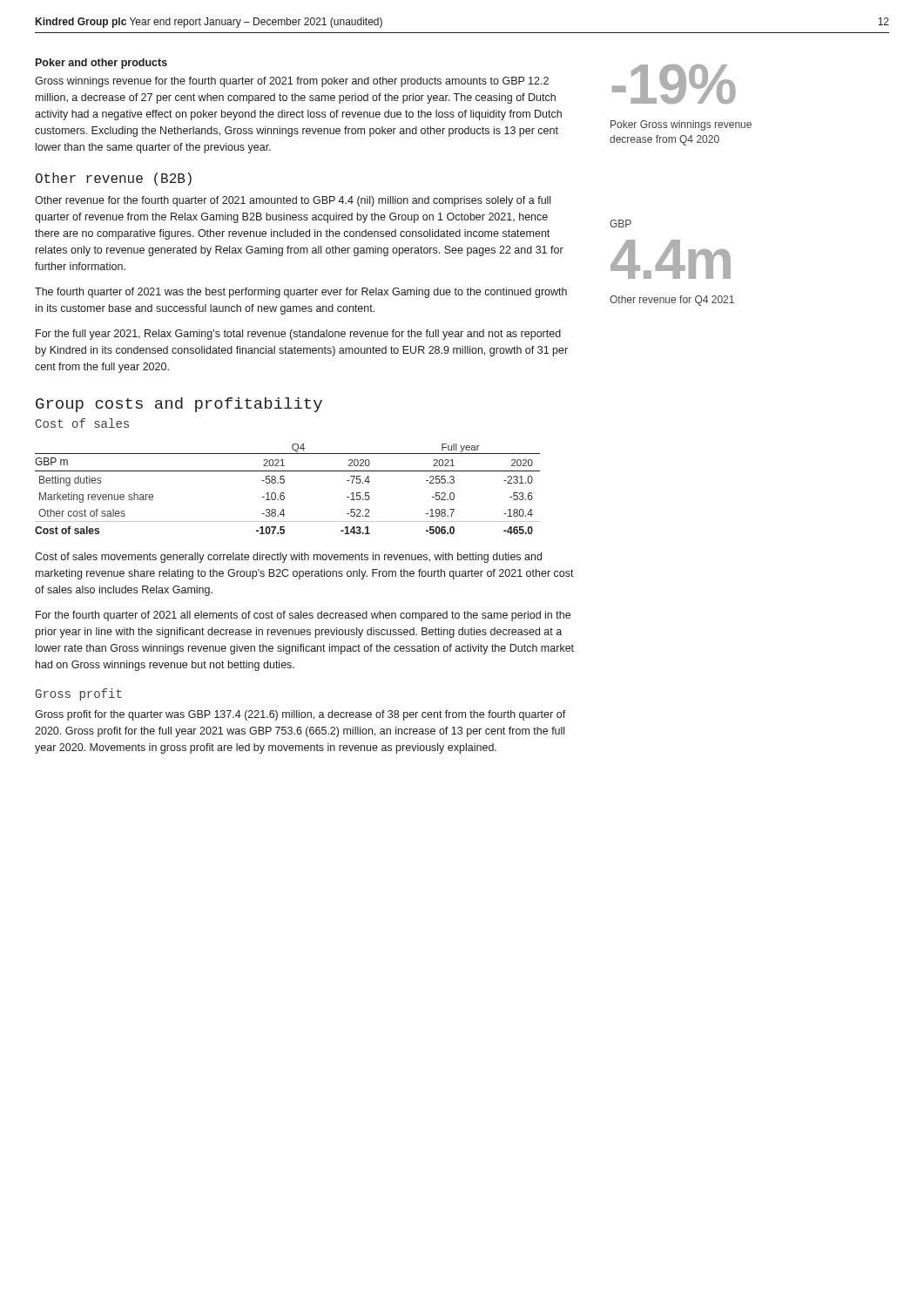924x1307 pixels.
Task: Point to the text block starting "Gross profit for"
Action: 300,731
